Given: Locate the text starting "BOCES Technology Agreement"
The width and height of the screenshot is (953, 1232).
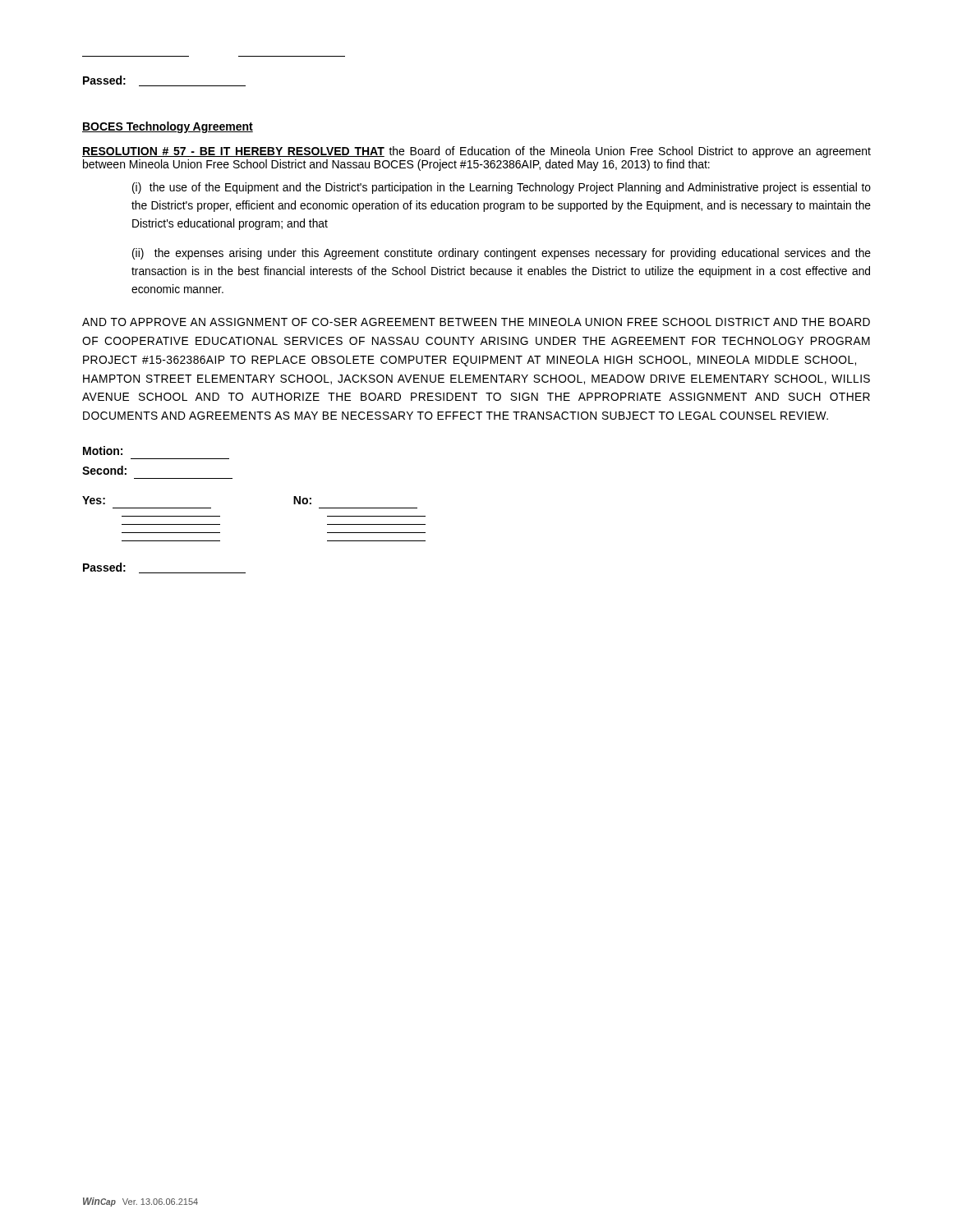Looking at the screenshot, I should click(167, 126).
